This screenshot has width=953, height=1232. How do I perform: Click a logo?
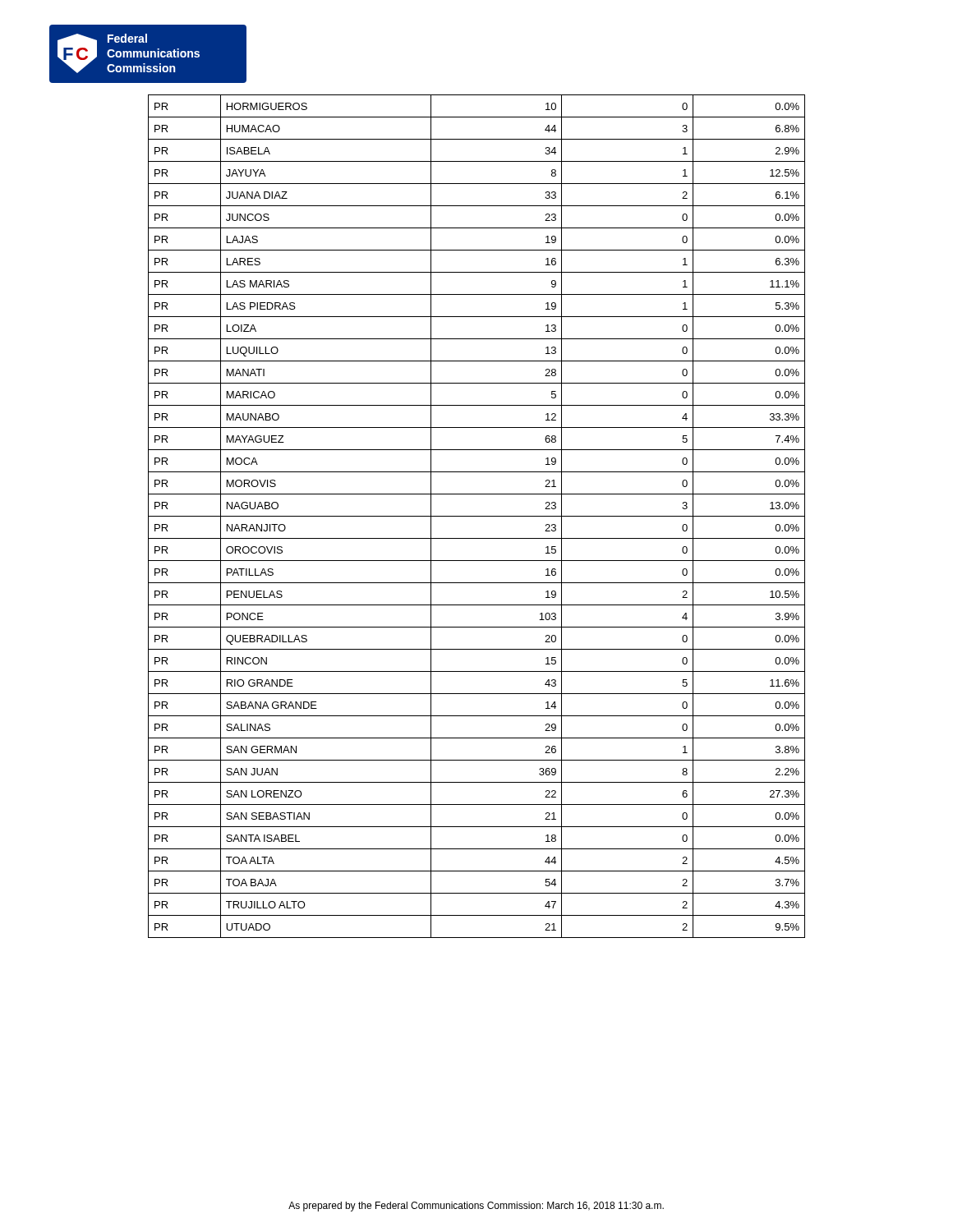point(148,54)
